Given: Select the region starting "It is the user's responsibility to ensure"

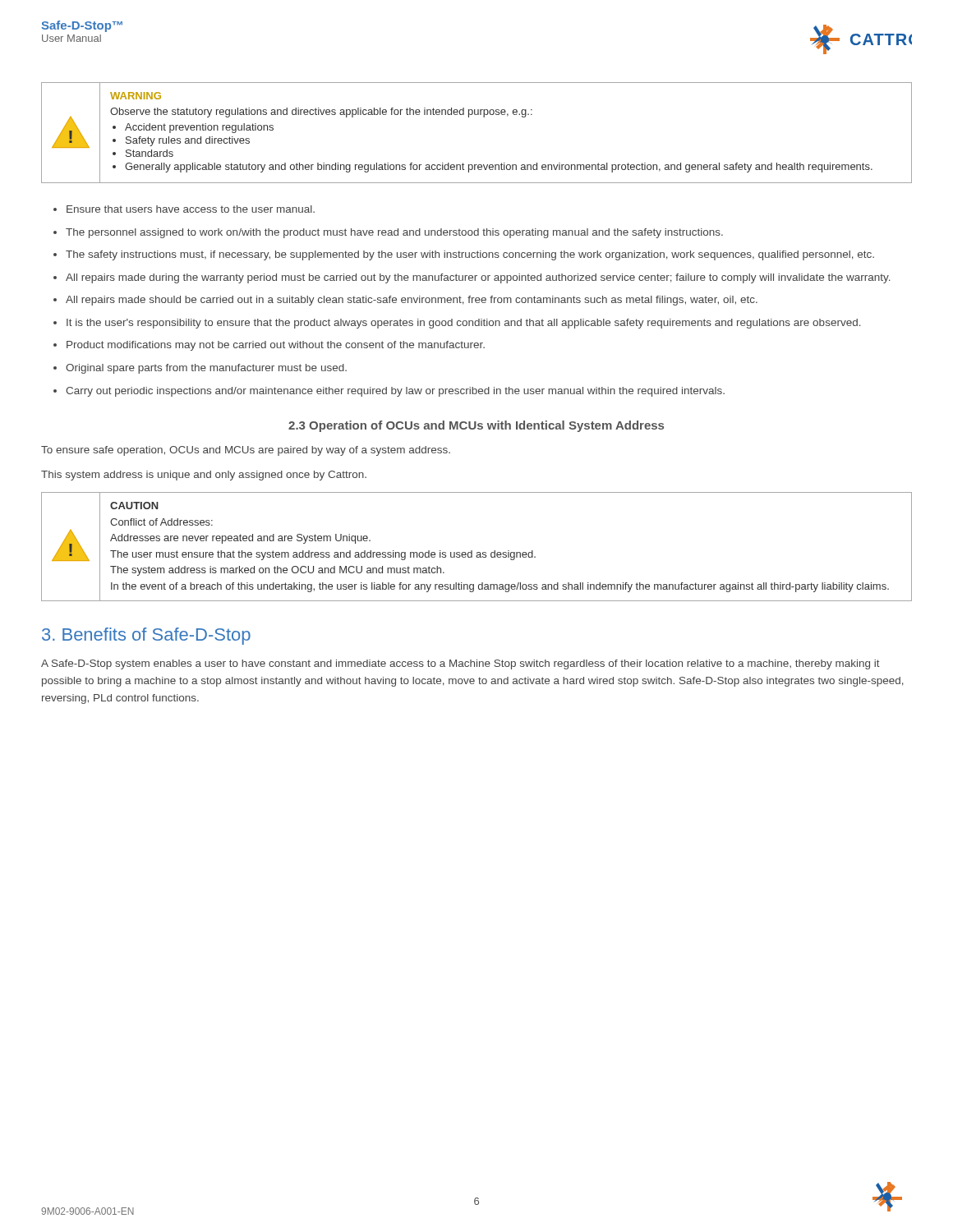Looking at the screenshot, I should point(464,322).
